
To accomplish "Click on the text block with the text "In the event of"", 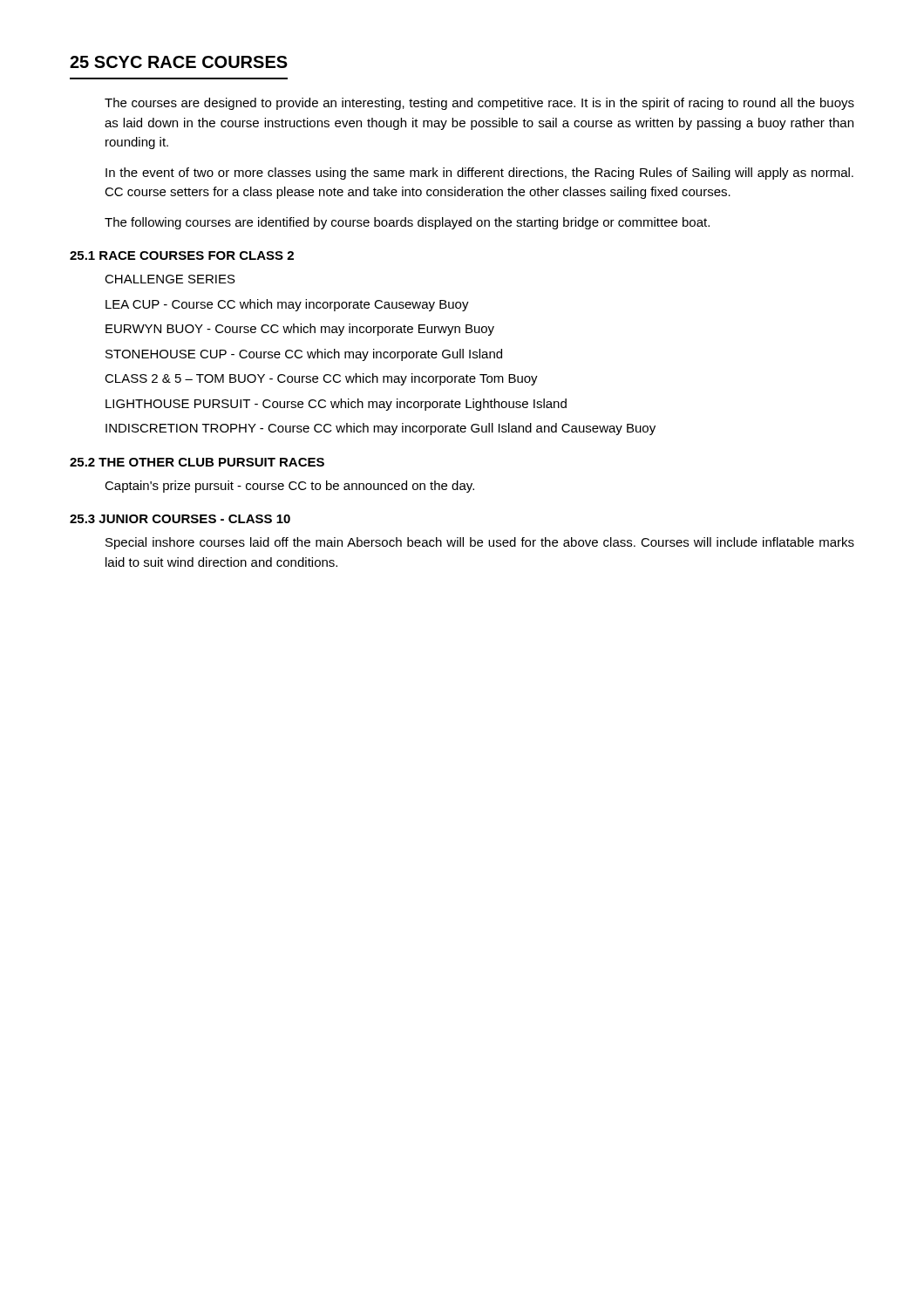I will tap(479, 182).
